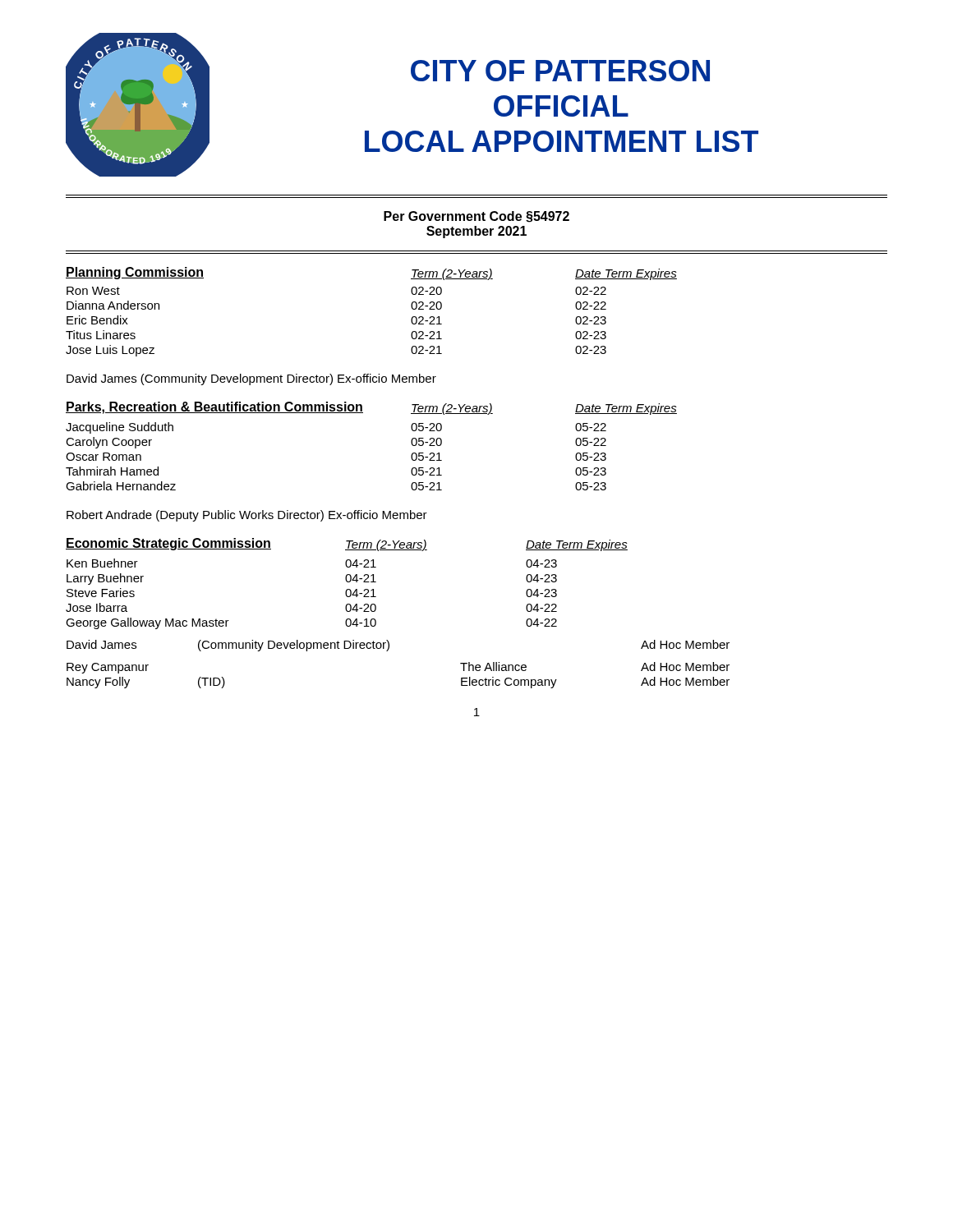The width and height of the screenshot is (953, 1232).
Task: Locate the table with the text "Planning Commission Term (2-Years) Date"
Action: pos(476,311)
